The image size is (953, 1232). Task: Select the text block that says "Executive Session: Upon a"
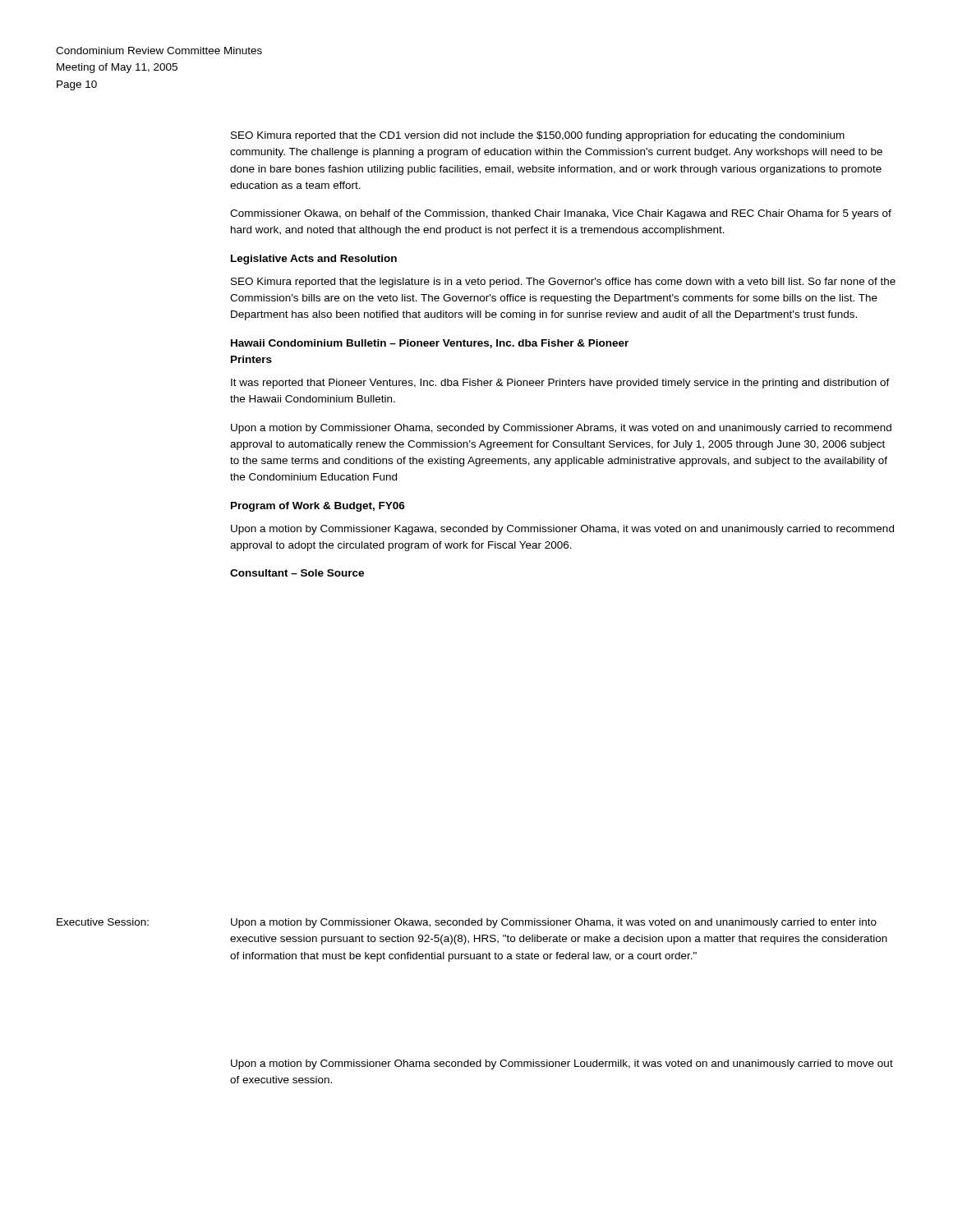click(476, 939)
